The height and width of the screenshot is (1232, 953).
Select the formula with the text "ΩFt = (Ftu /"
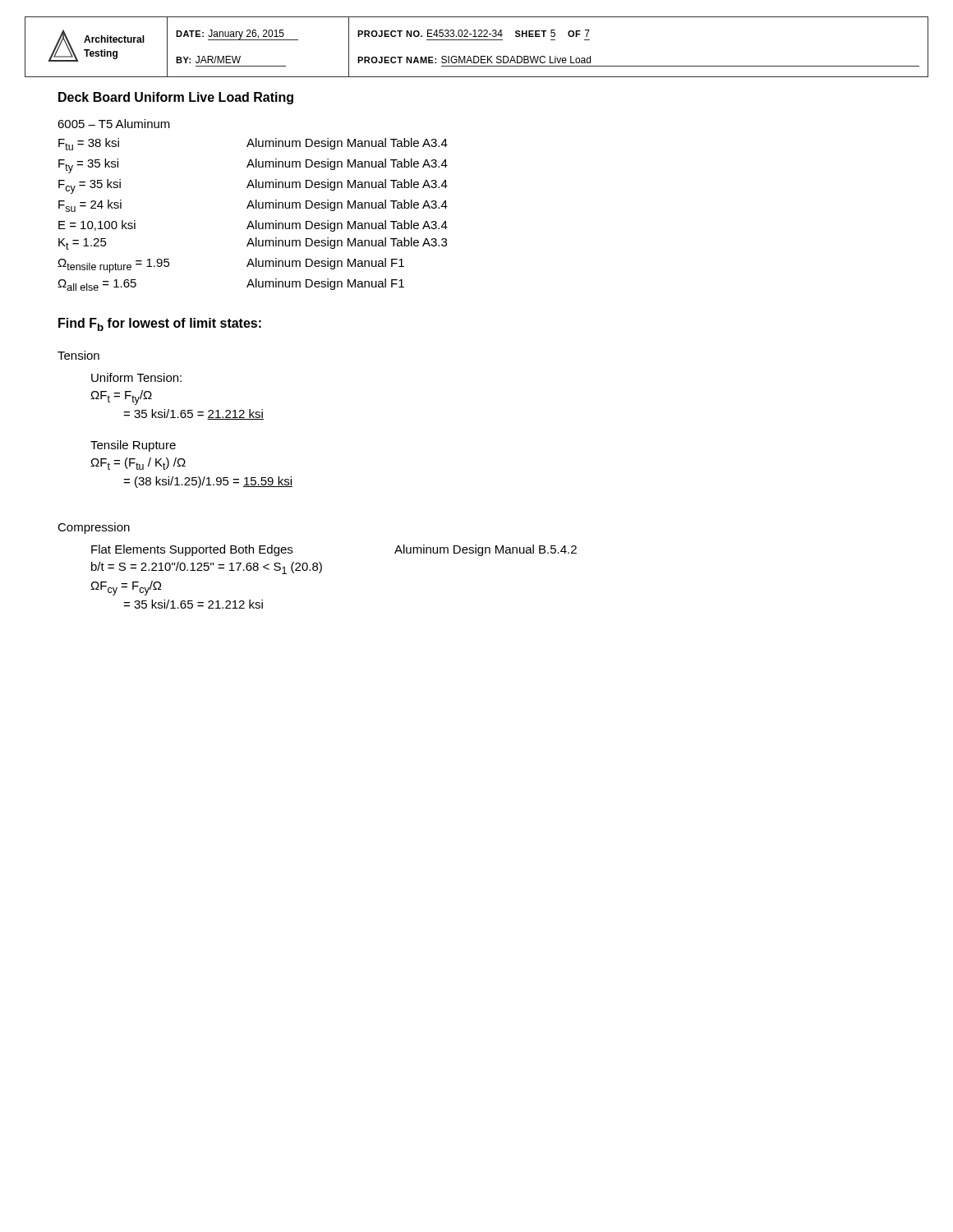(138, 464)
